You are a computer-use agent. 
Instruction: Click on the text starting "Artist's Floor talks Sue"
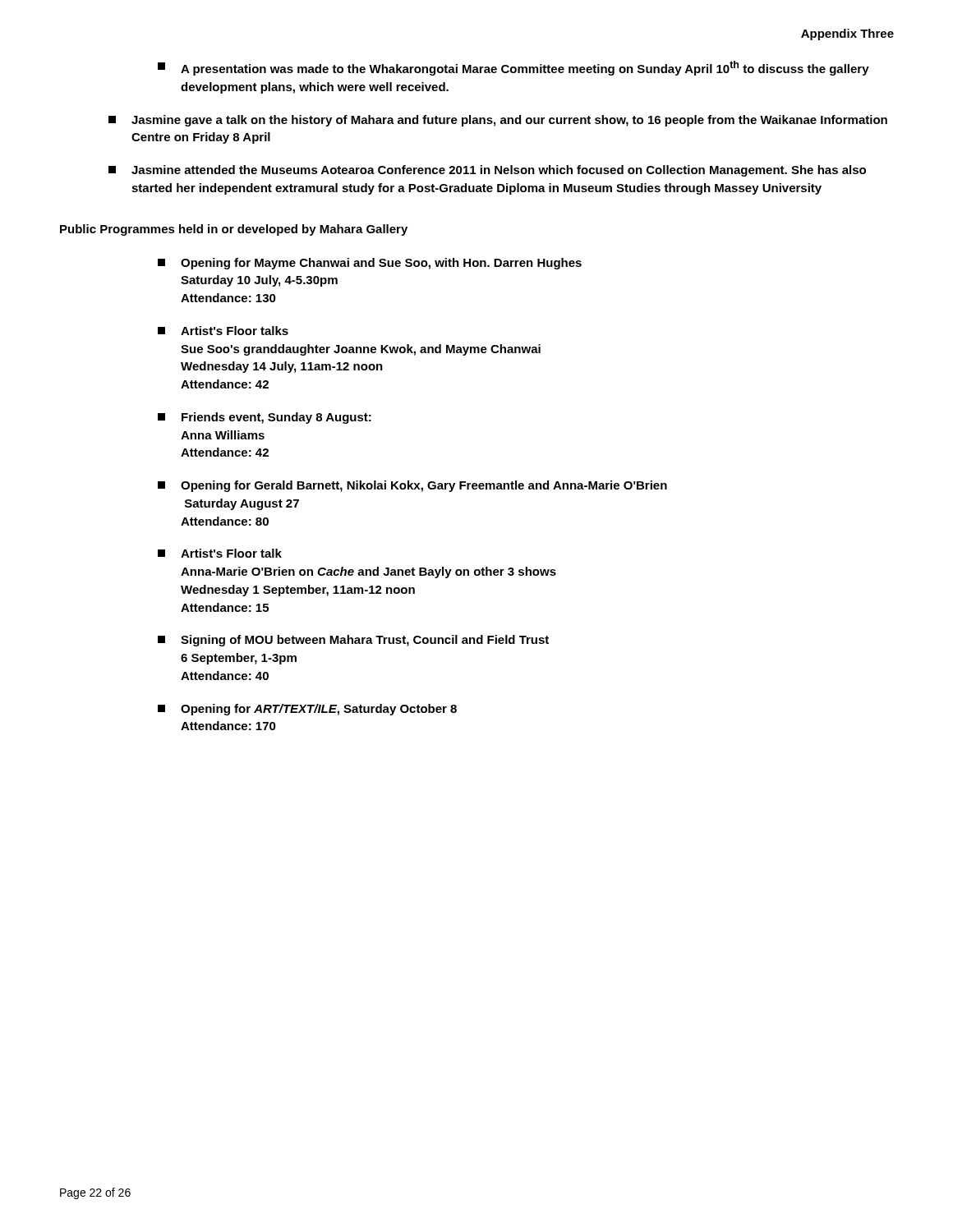[x=526, y=358]
